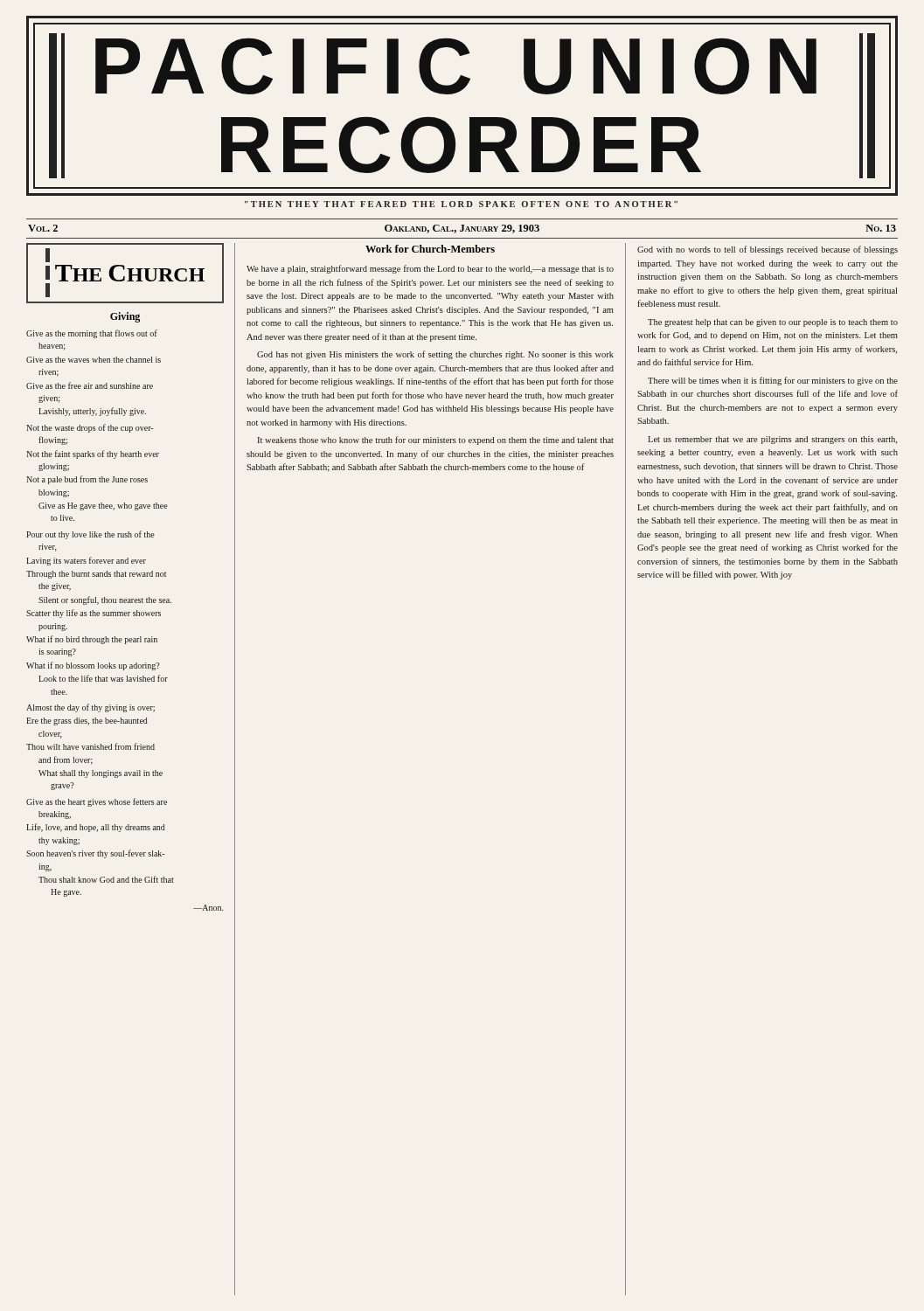
Task: Find the list item with the text "What if no blossom"
Action: click(93, 665)
